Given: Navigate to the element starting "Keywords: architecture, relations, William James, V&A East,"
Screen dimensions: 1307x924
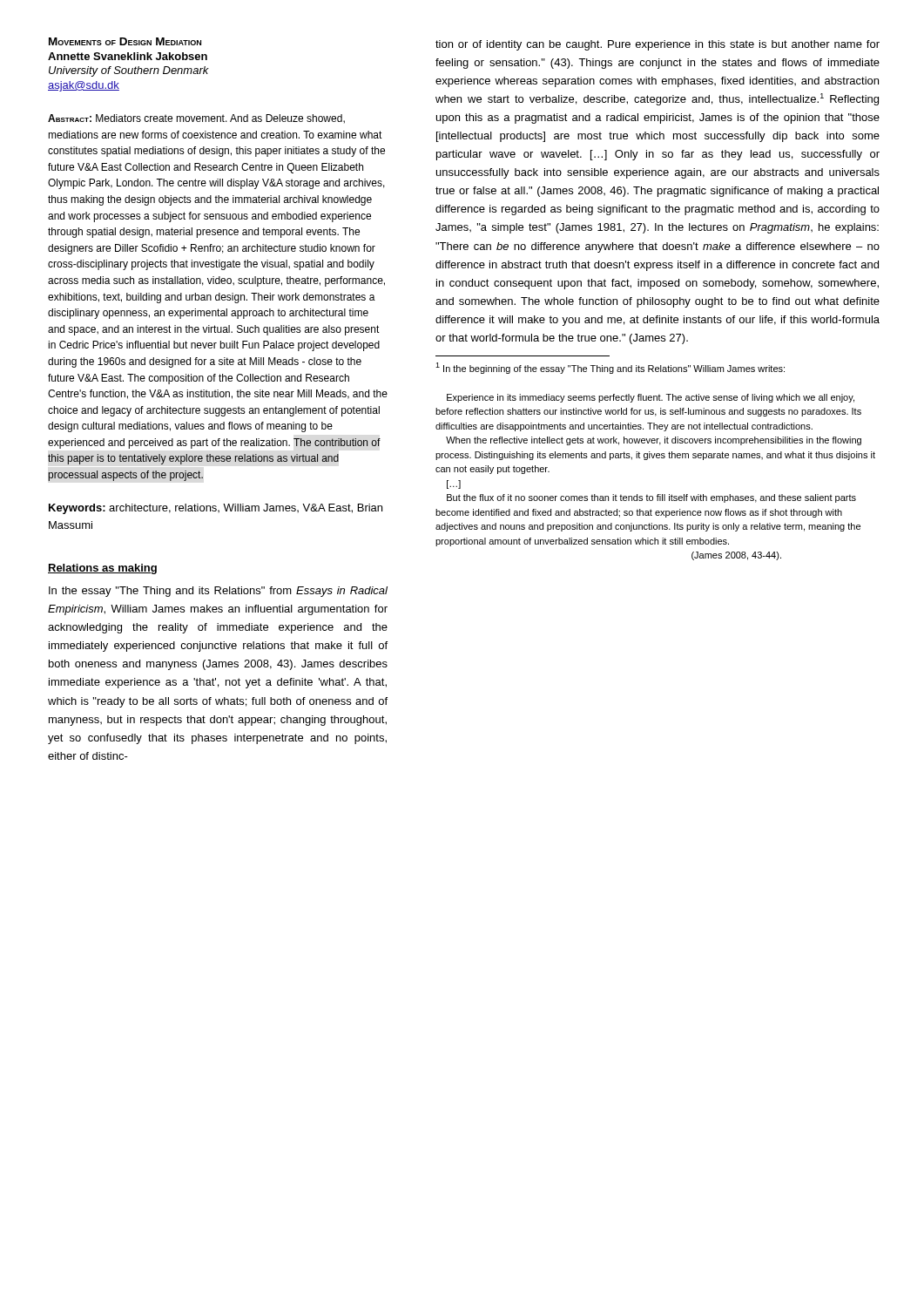Looking at the screenshot, I should pos(216,516).
